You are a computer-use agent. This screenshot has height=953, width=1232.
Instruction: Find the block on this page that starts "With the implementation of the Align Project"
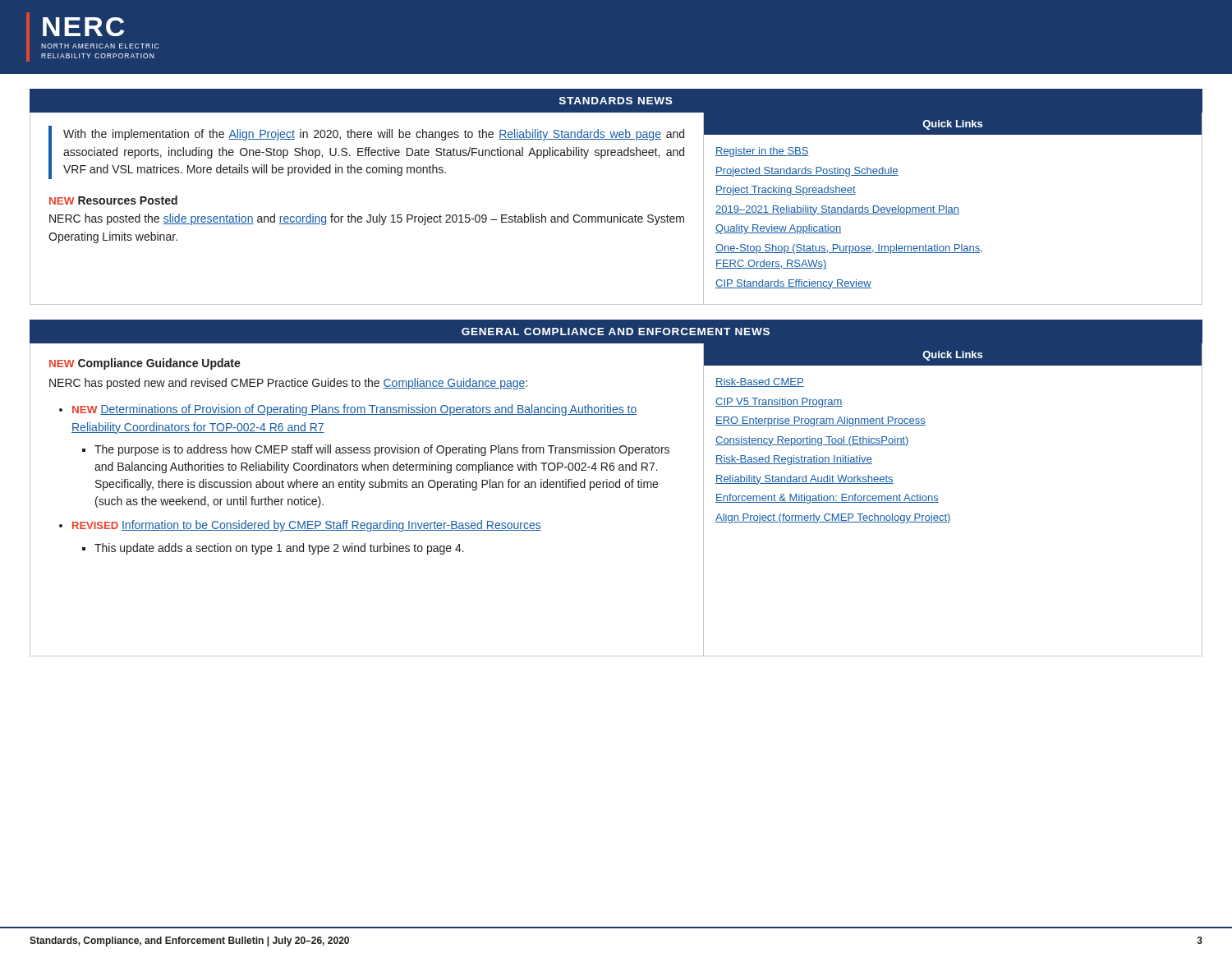(374, 152)
